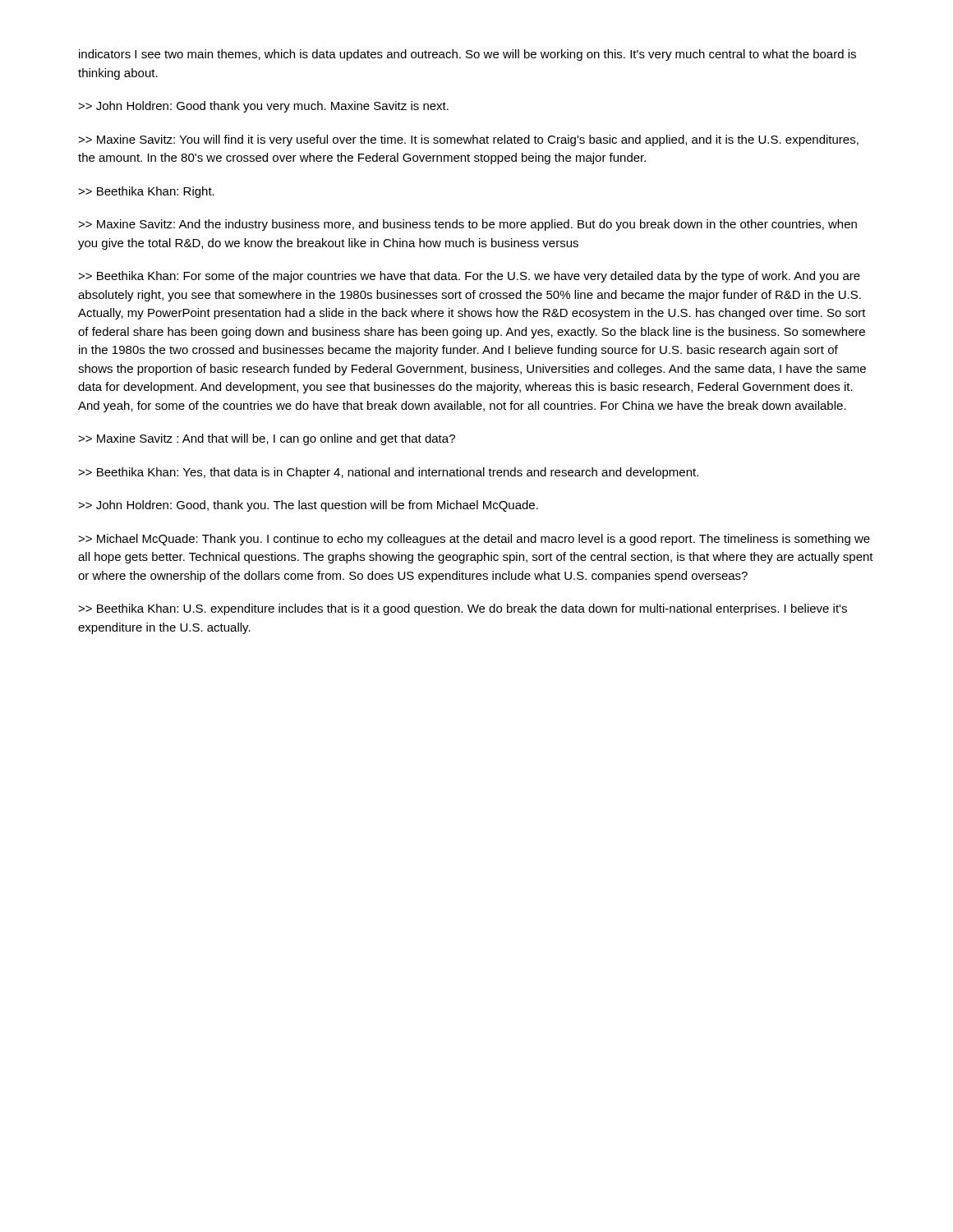Click on the text block containing "indicators I see two main"

coord(467,63)
